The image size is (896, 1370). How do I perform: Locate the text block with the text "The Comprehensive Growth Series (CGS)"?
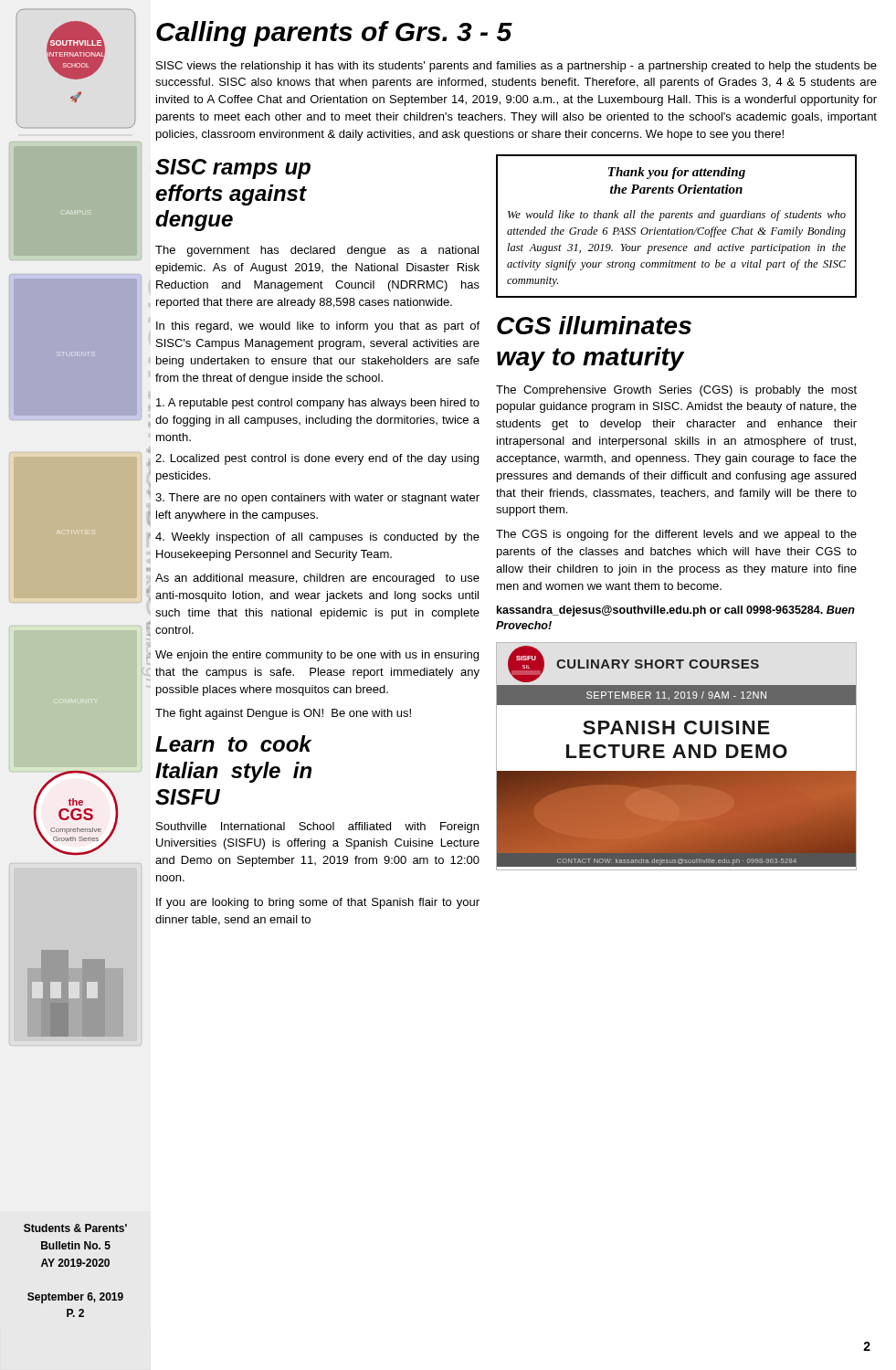(x=676, y=449)
